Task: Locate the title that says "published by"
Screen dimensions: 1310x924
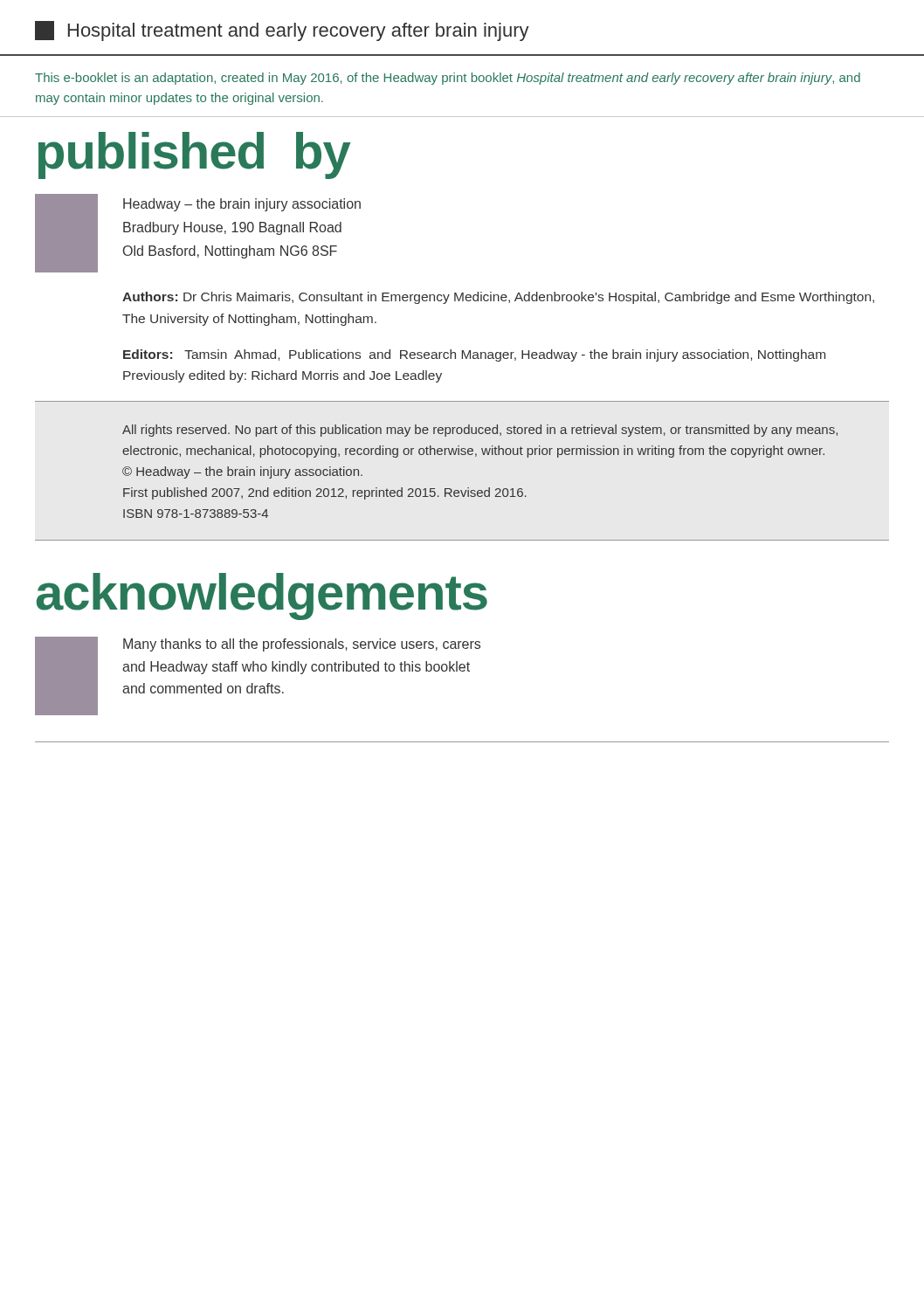Action: [x=192, y=151]
